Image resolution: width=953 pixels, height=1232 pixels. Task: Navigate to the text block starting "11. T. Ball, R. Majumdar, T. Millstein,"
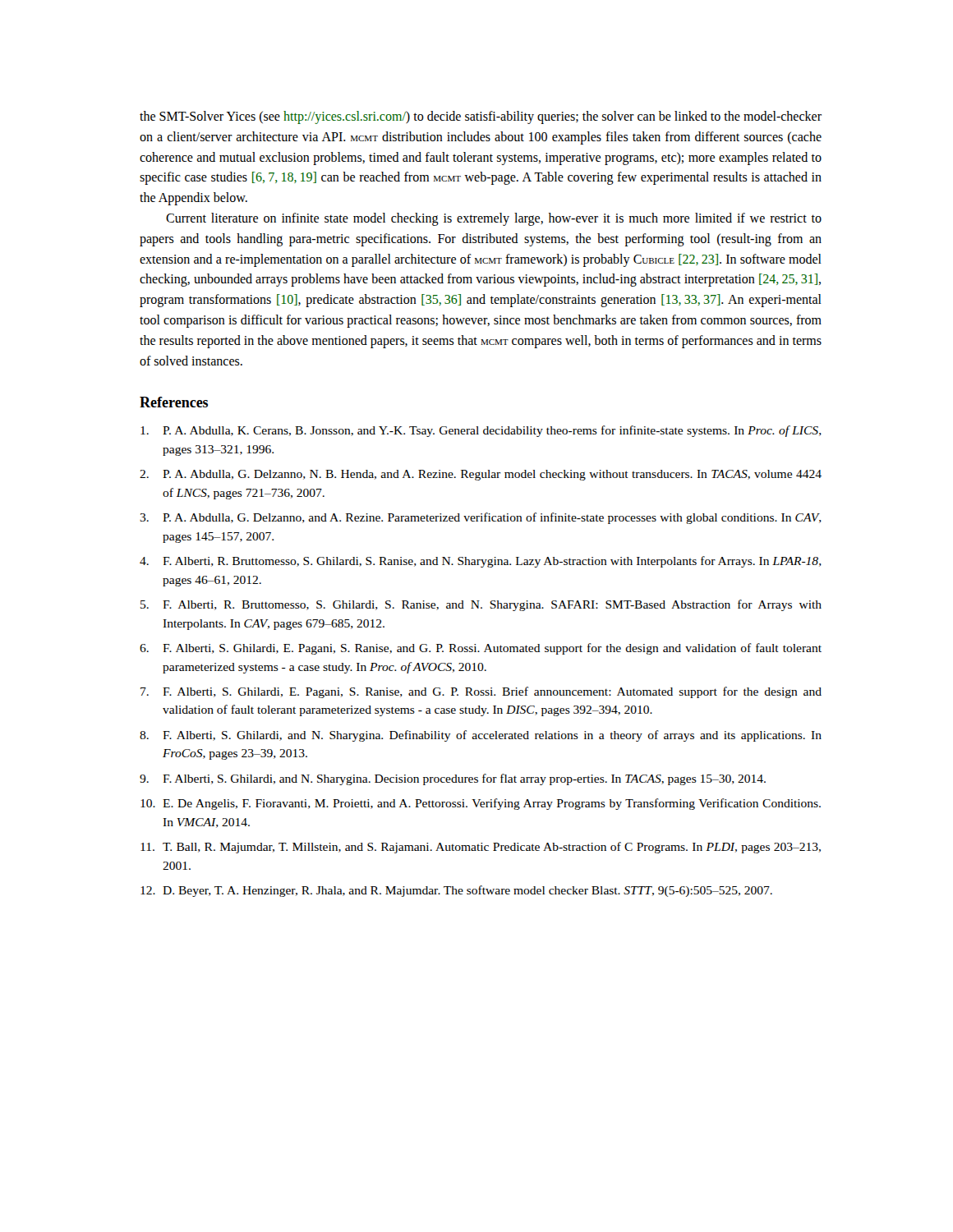pyautogui.click(x=481, y=856)
